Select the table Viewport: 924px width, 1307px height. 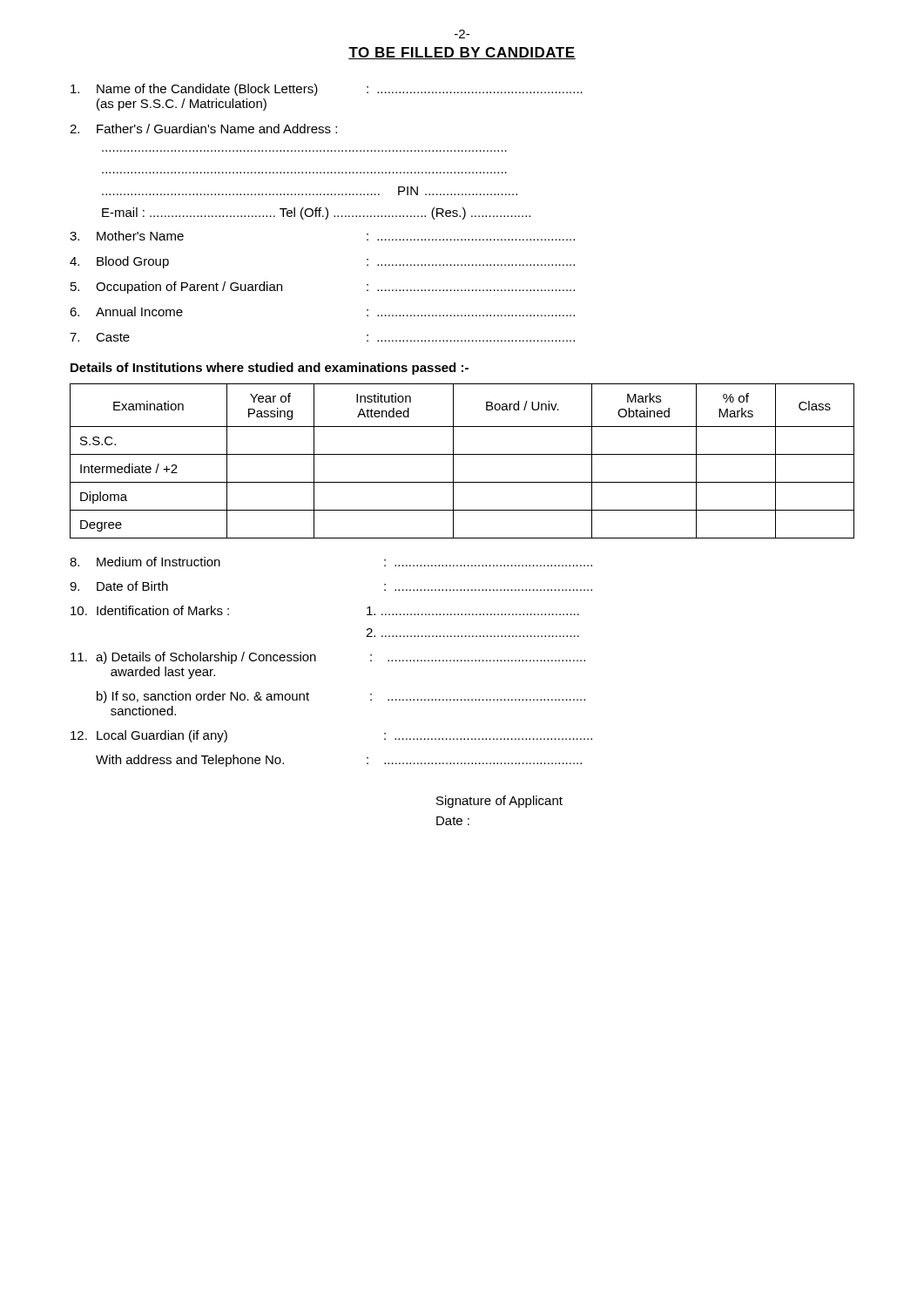point(462,461)
